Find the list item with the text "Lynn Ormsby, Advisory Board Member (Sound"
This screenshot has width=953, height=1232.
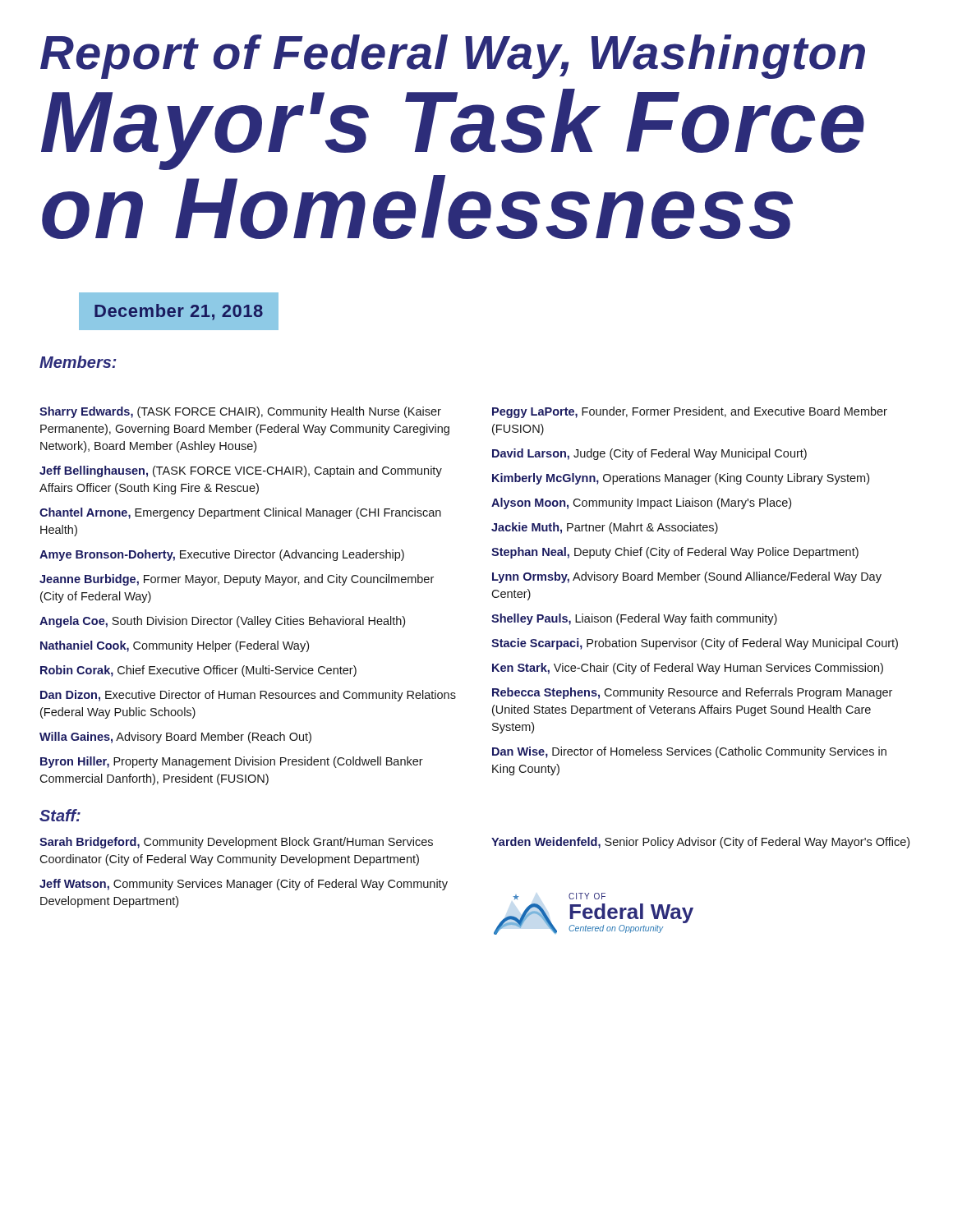tap(686, 585)
